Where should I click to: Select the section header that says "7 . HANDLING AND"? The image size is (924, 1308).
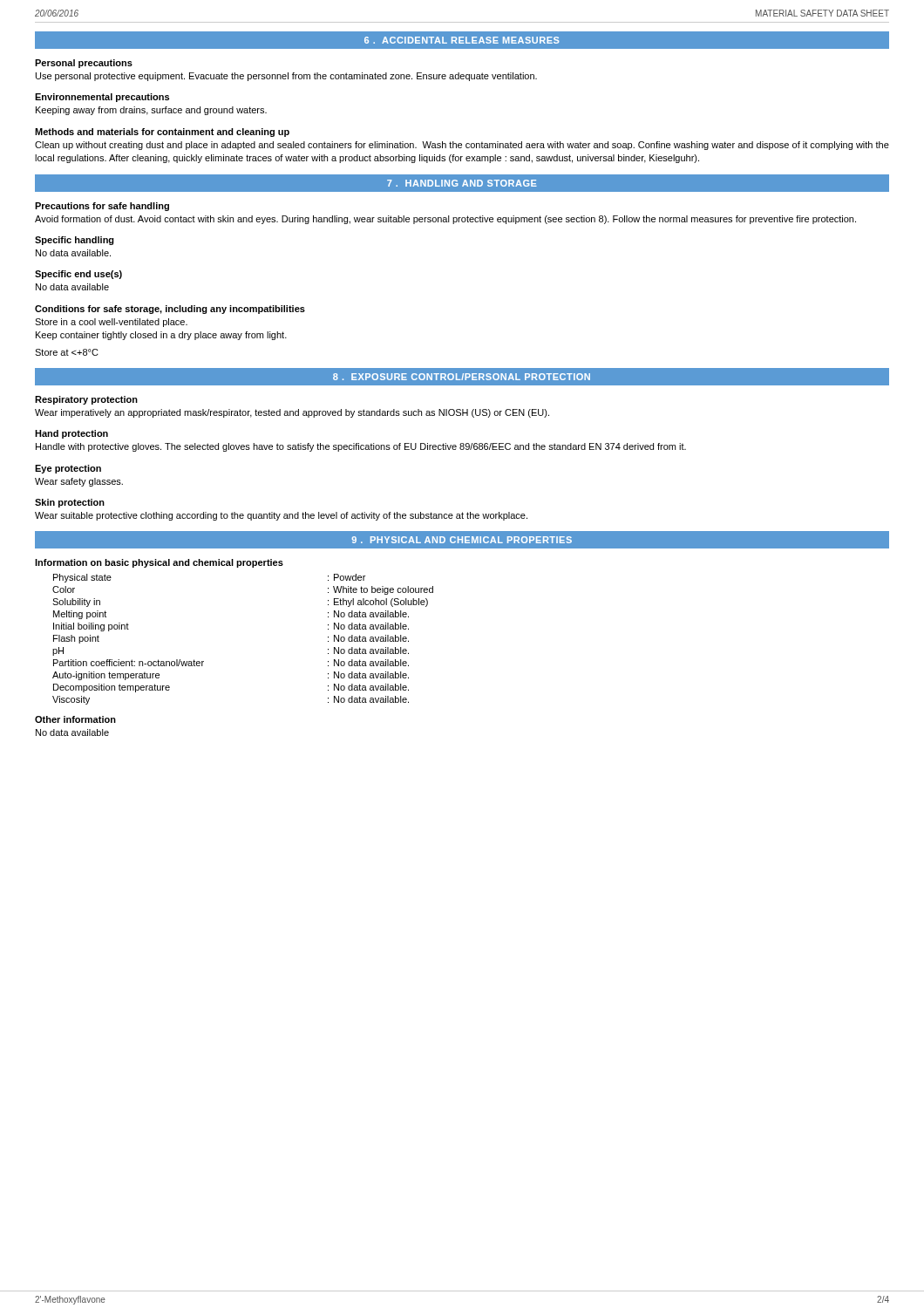pos(462,183)
